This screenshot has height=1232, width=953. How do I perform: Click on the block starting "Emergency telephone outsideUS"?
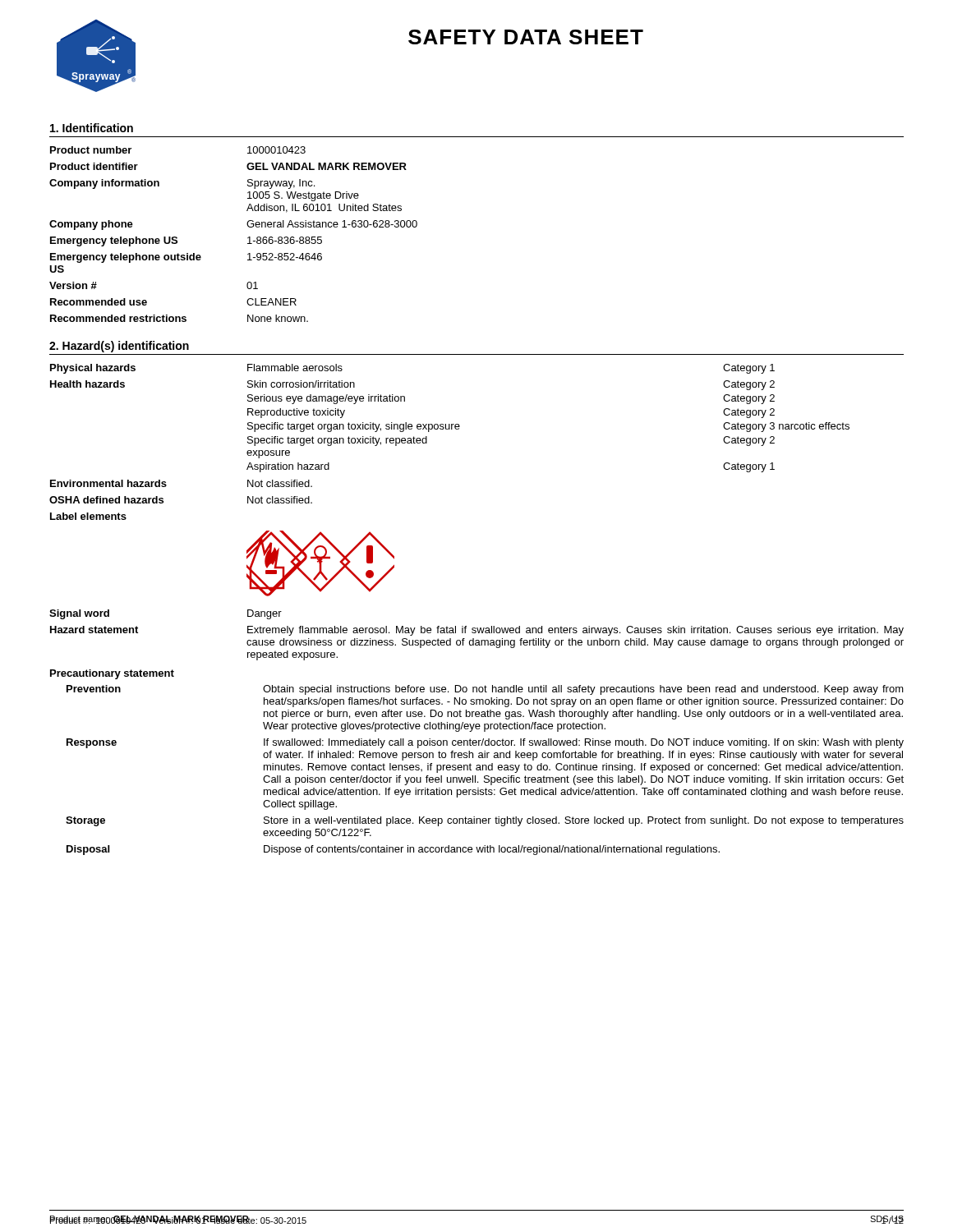(x=186, y=258)
